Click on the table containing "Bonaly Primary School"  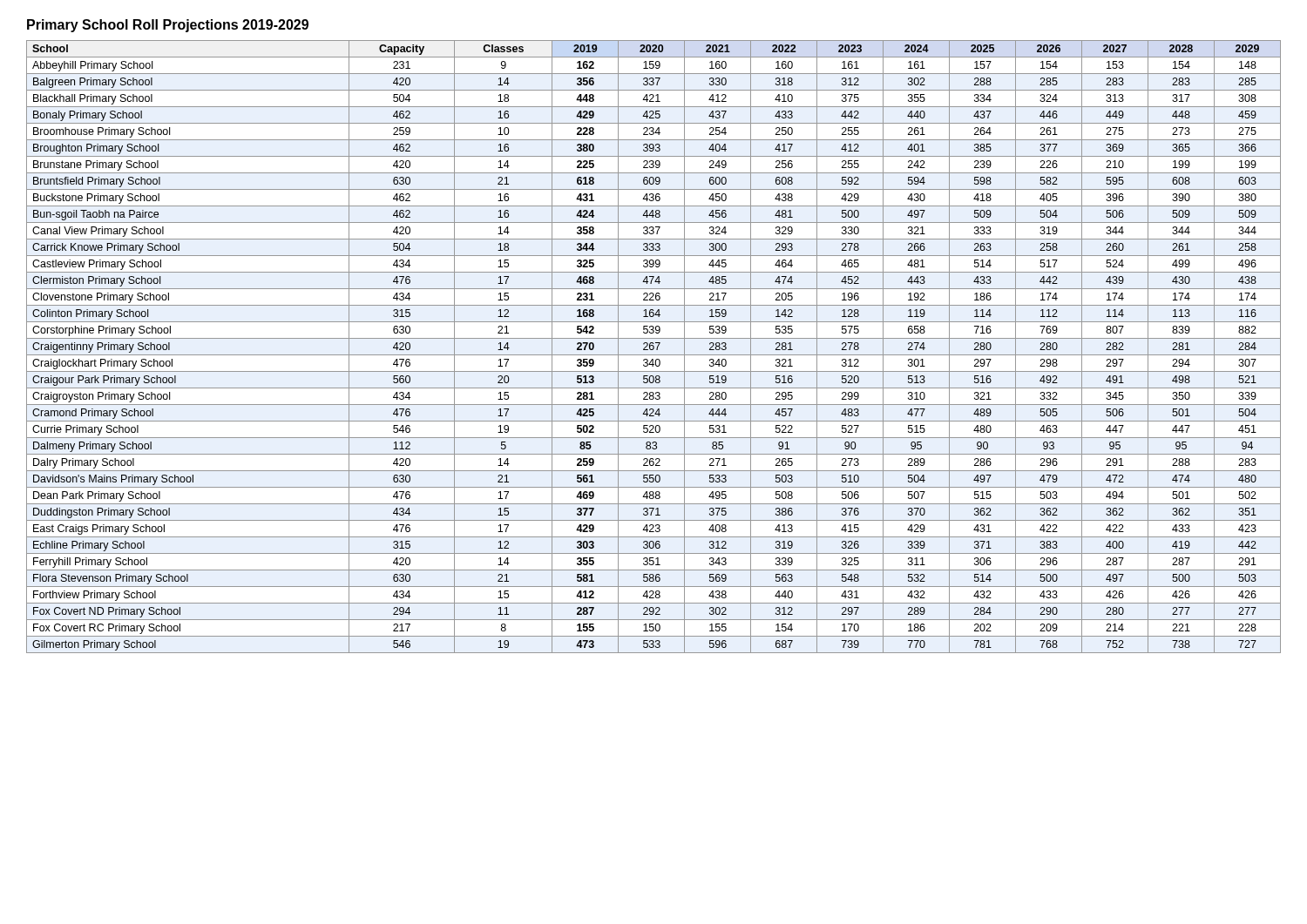click(x=654, y=347)
